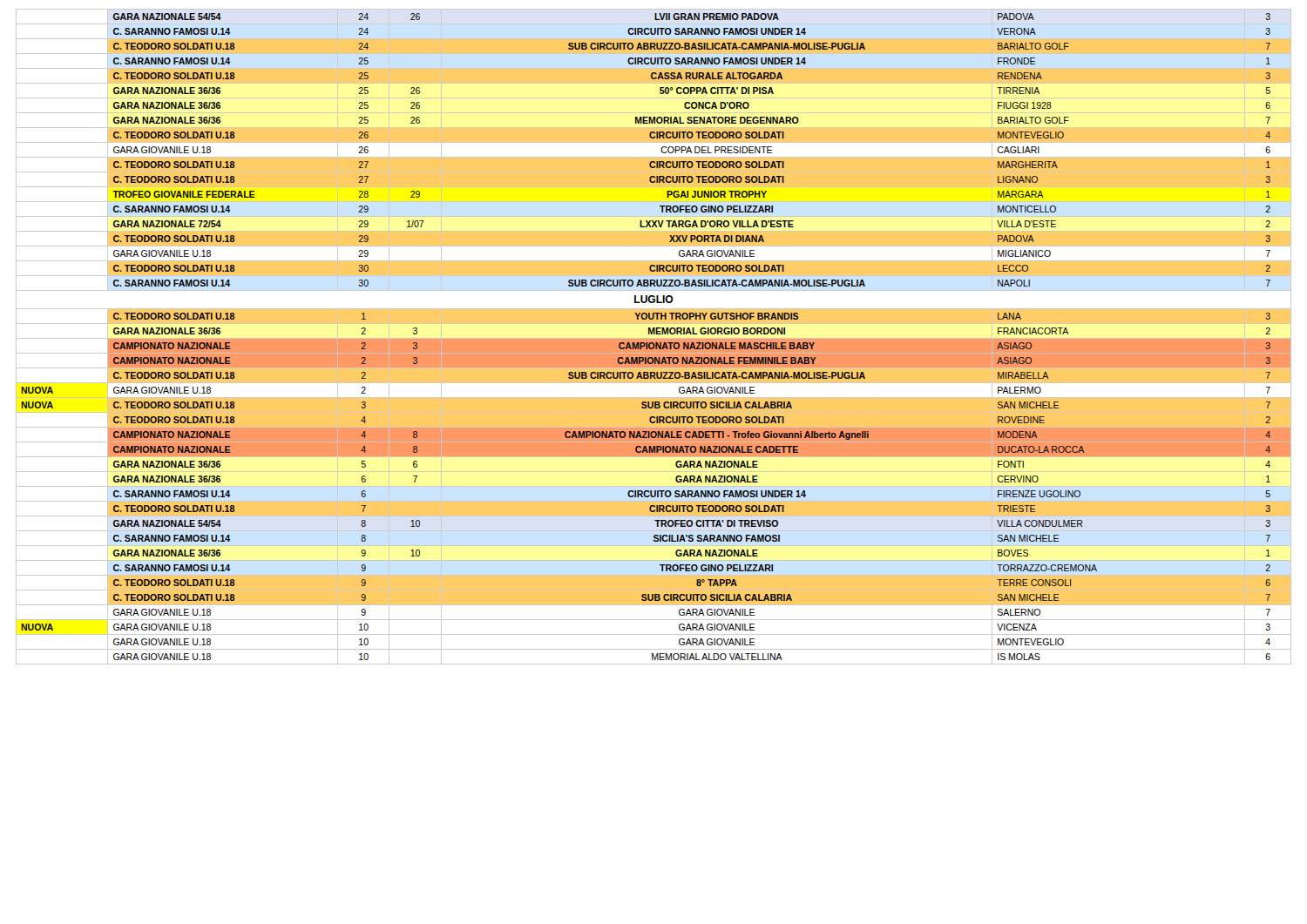Find the table
This screenshot has width=1307, height=924.
point(654,337)
